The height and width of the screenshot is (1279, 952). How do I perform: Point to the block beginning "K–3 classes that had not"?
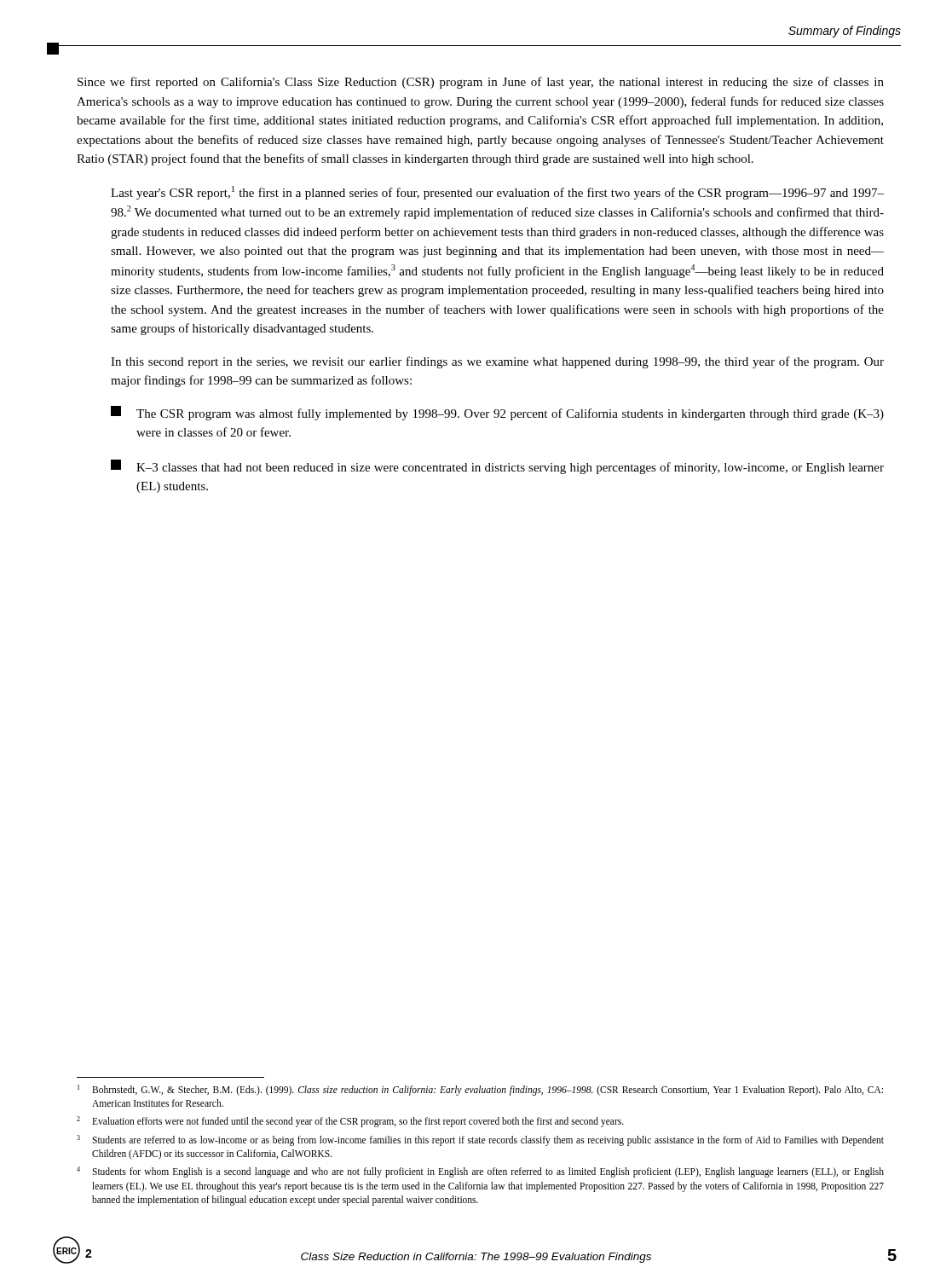(497, 477)
